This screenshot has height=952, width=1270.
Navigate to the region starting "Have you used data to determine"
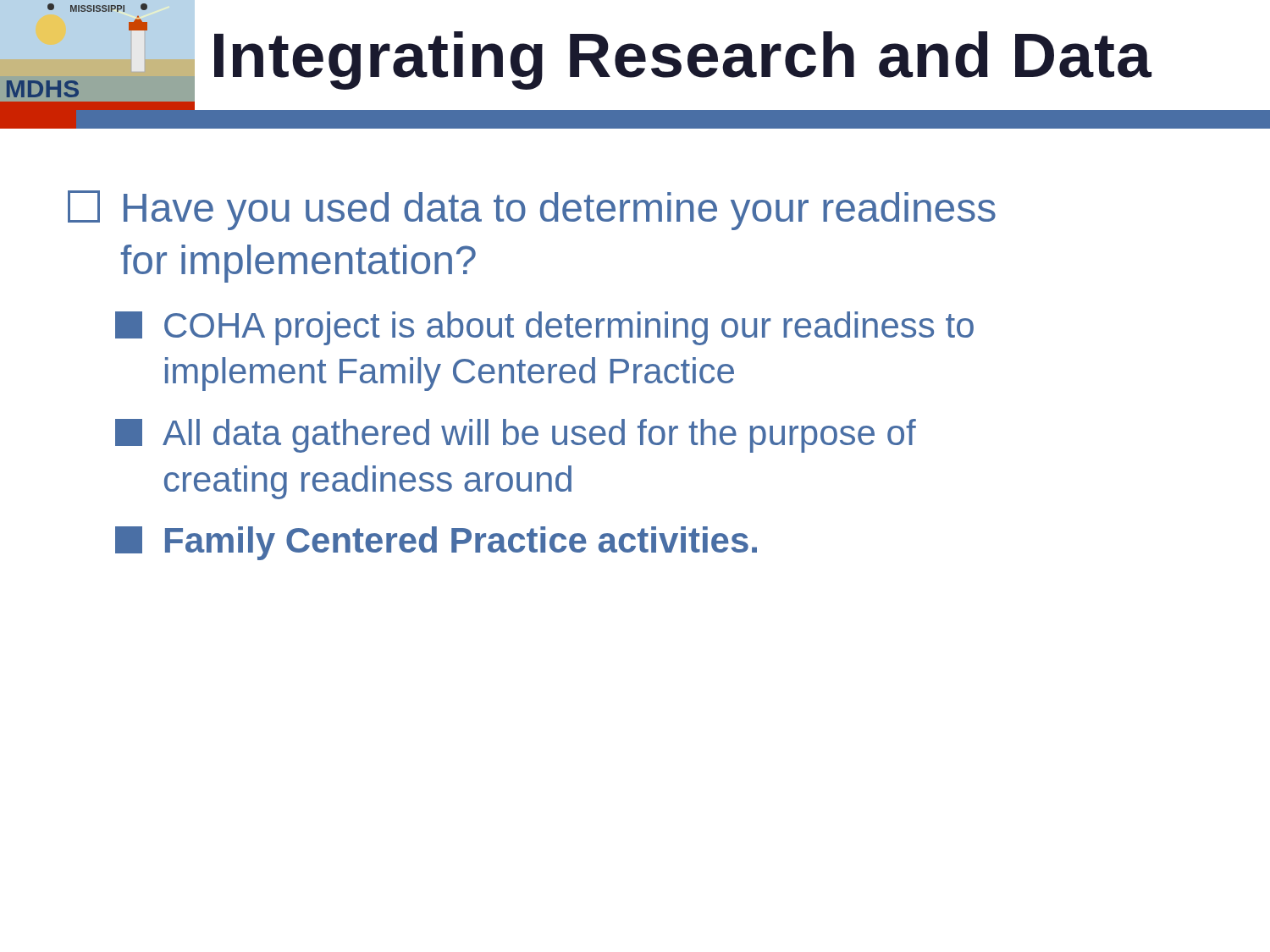[559, 234]
